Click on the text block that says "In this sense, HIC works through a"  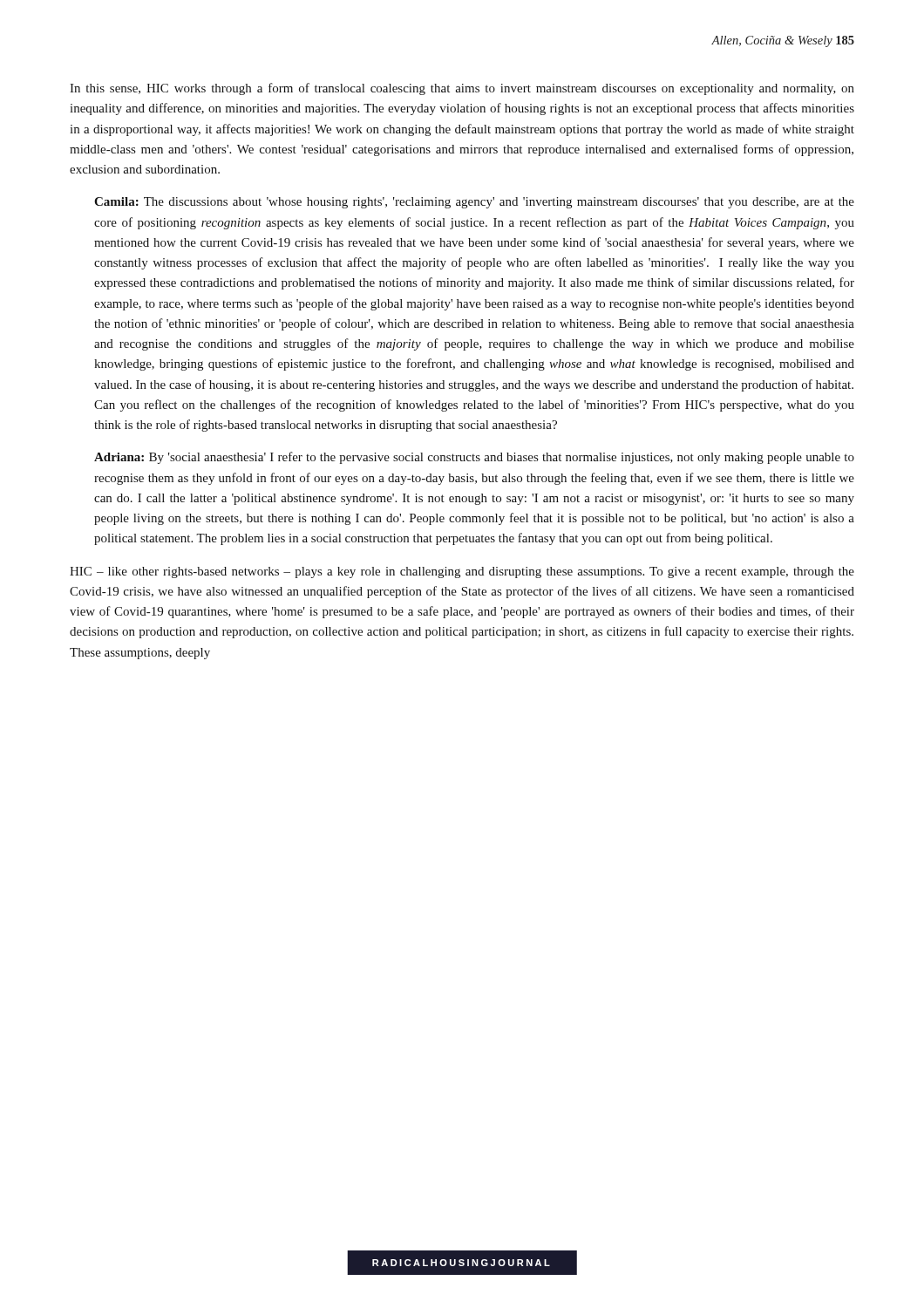[462, 129]
